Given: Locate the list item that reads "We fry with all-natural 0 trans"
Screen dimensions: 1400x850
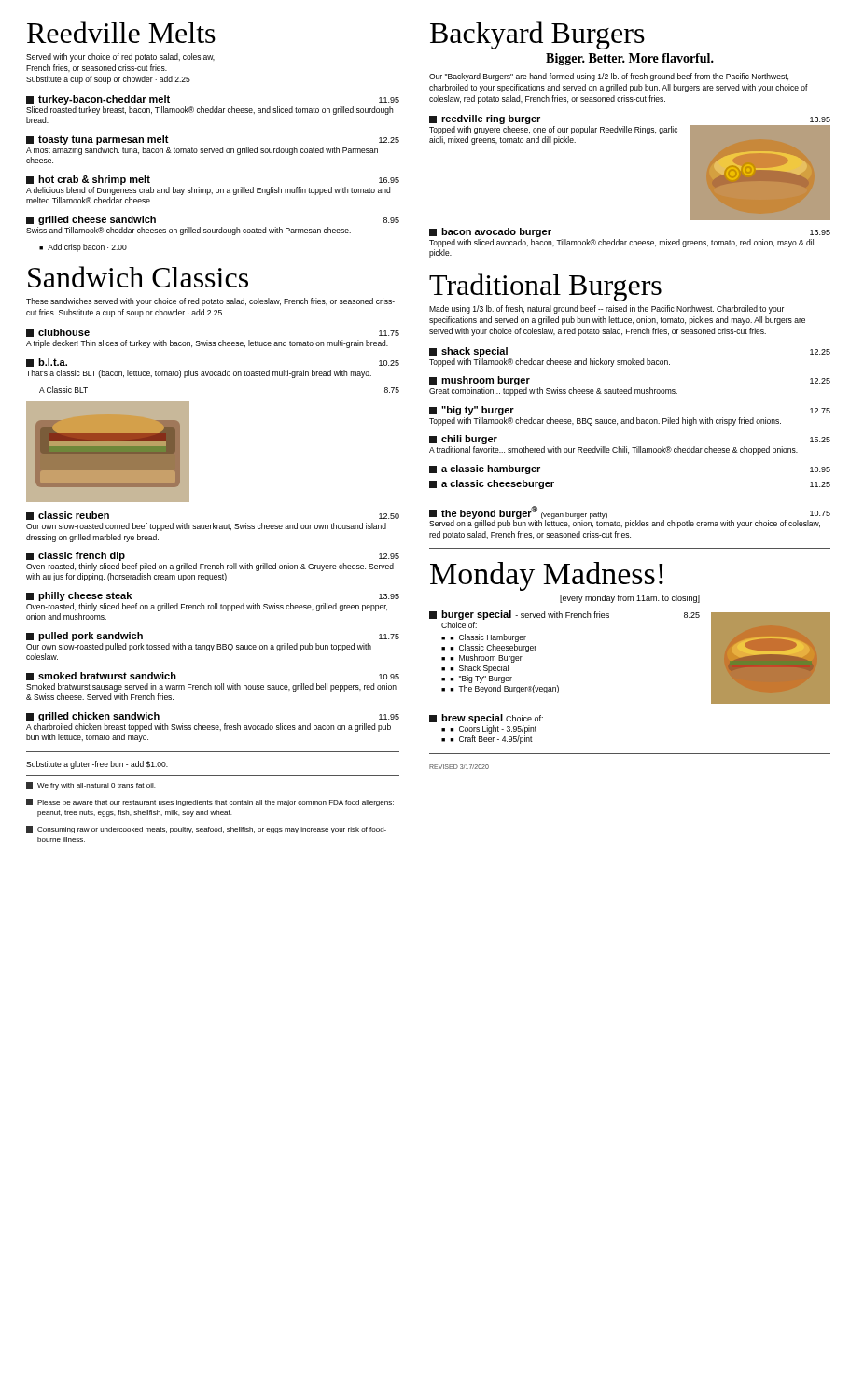Looking at the screenshot, I should 91,785.
